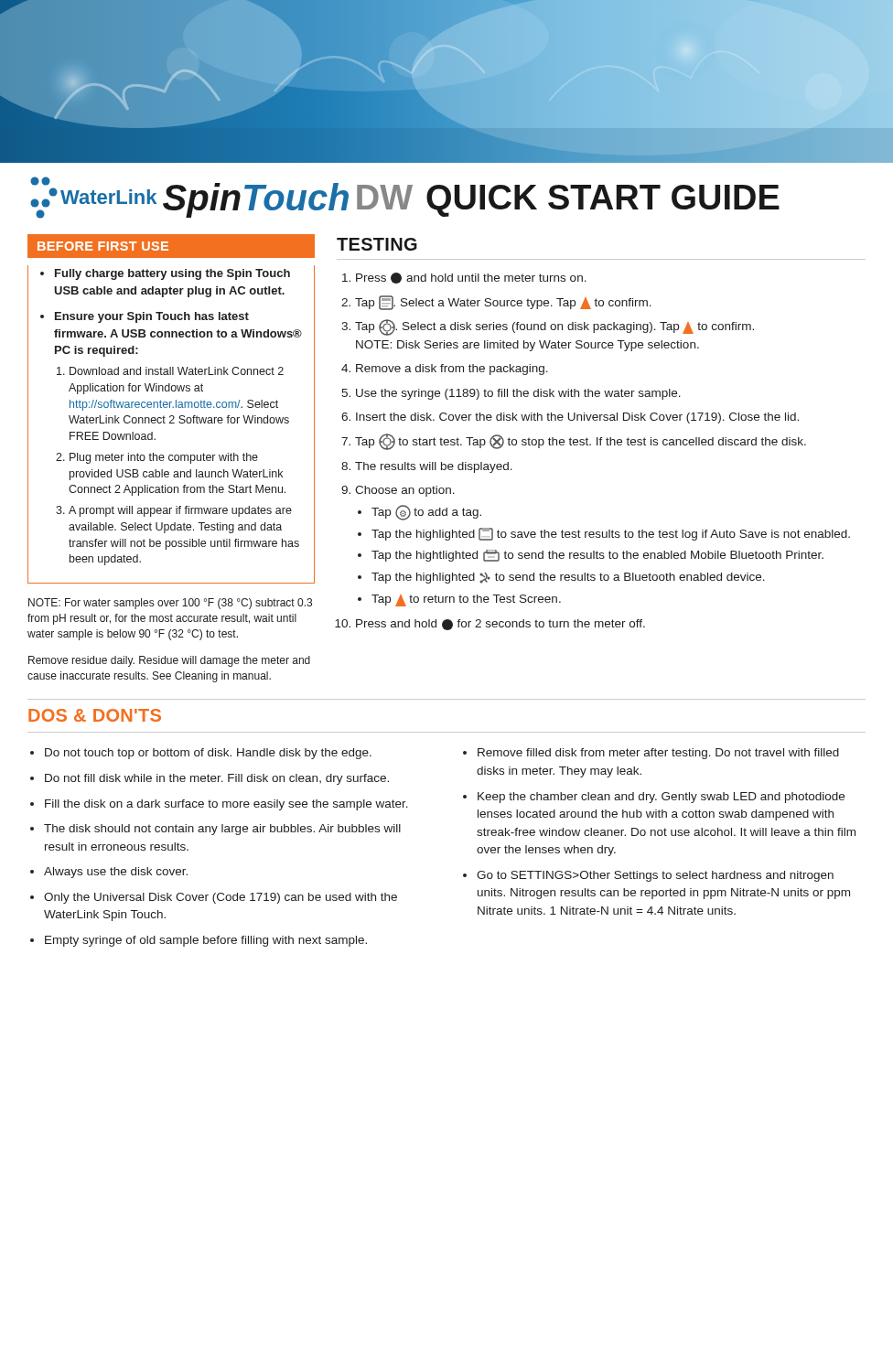Click on the list item that says "Fill the disk"

click(226, 803)
